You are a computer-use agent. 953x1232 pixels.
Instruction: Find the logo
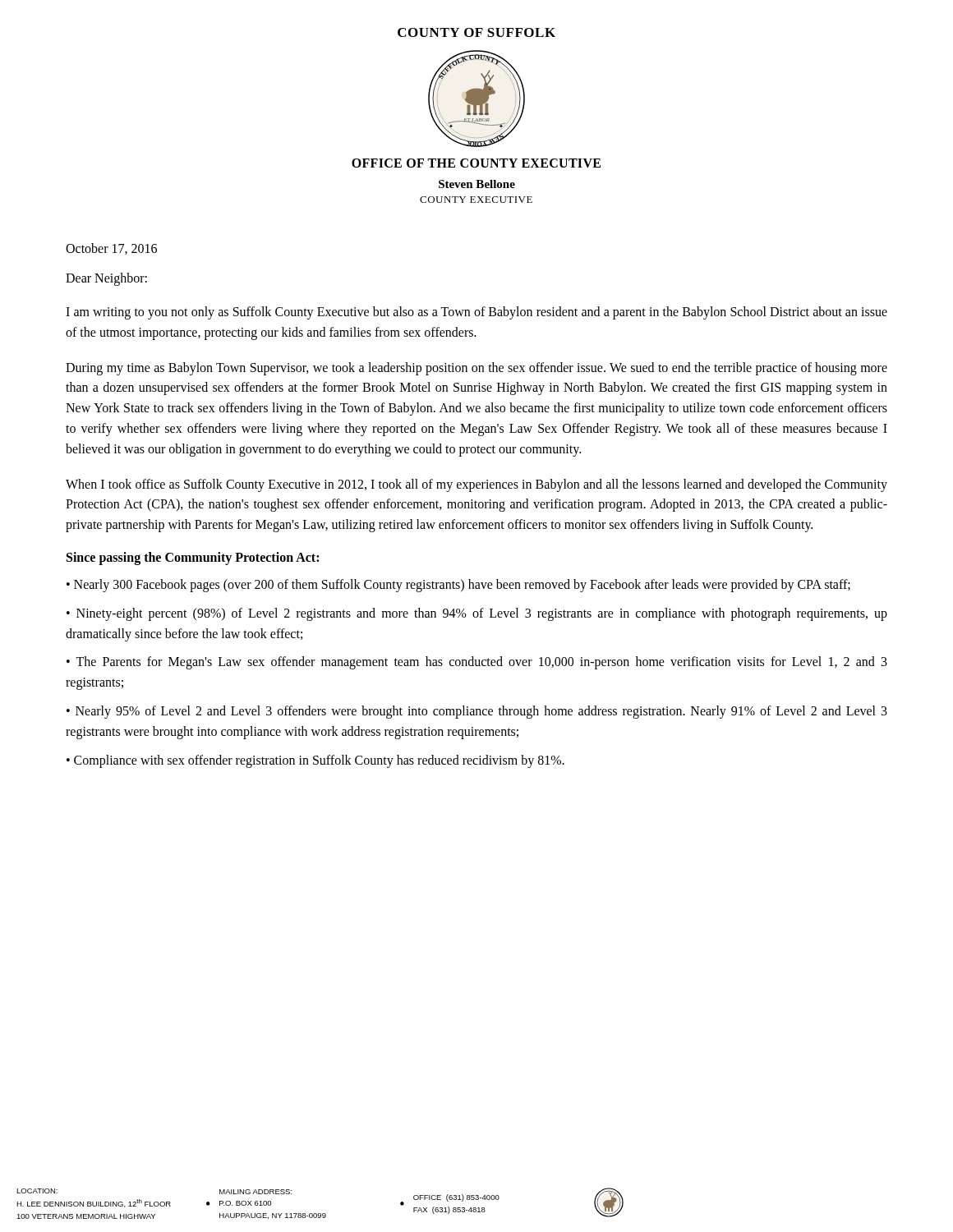(476, 99)
